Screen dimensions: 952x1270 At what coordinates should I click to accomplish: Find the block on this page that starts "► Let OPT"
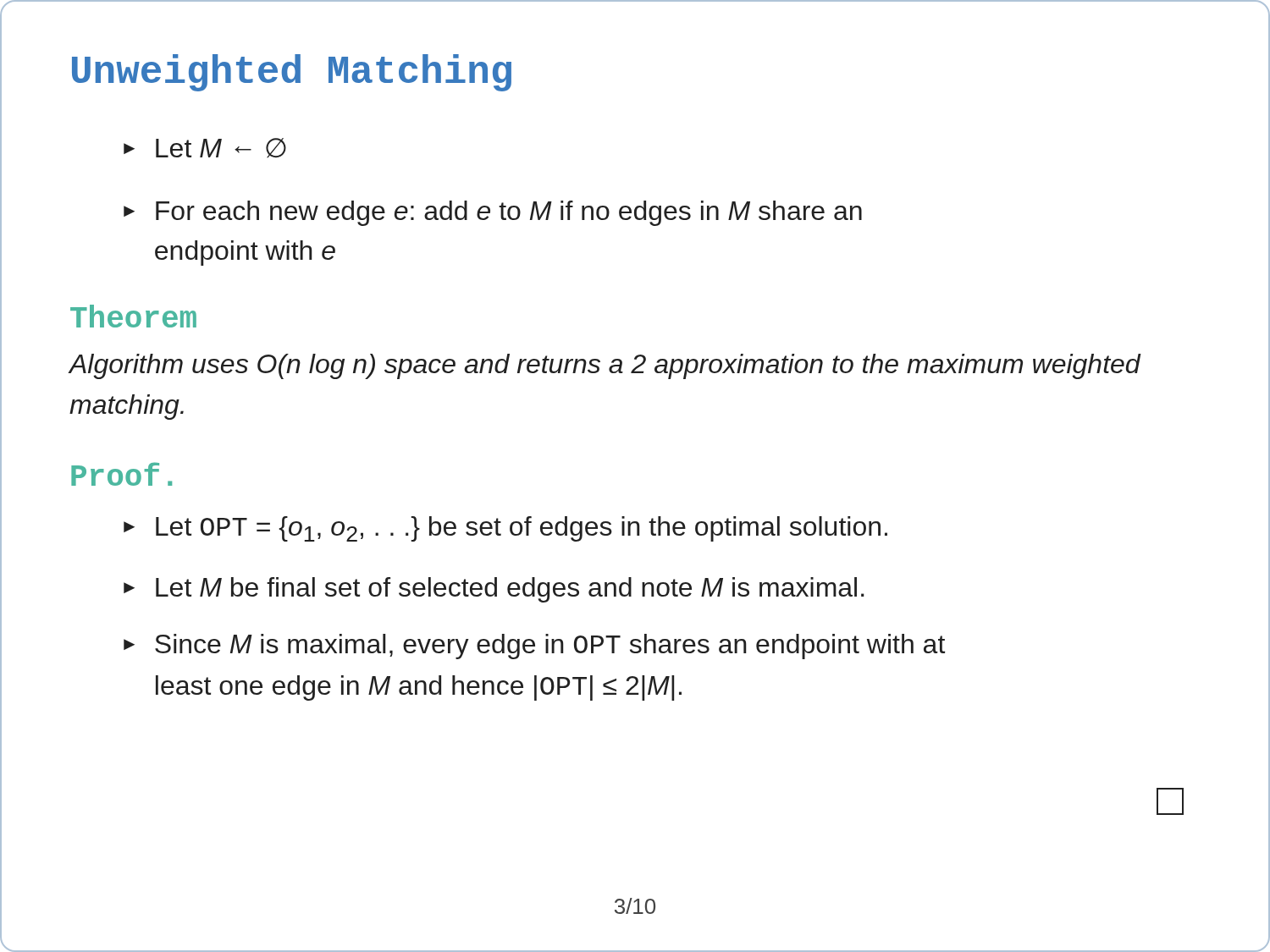505,529
